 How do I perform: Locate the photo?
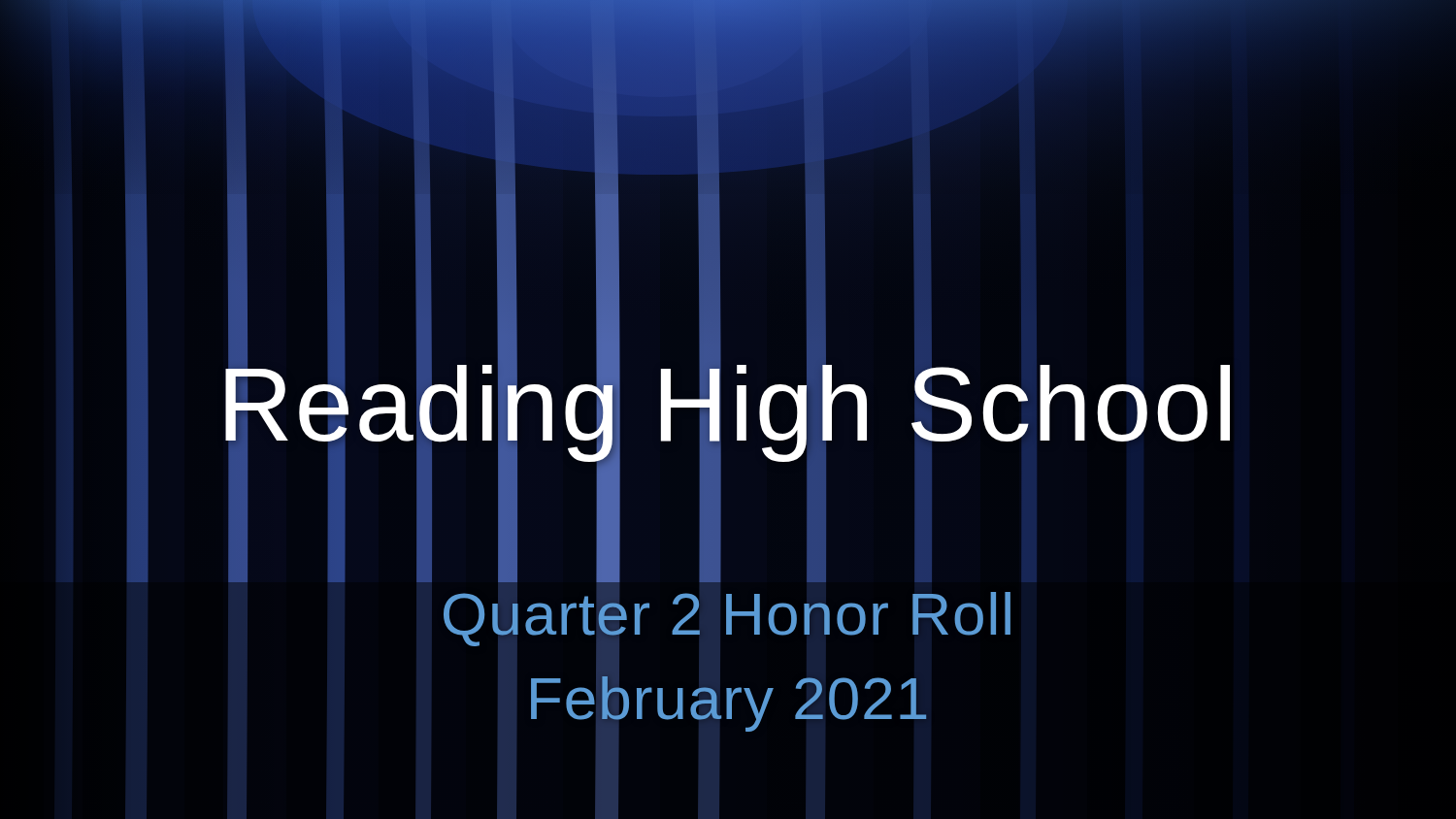[728, 410]
